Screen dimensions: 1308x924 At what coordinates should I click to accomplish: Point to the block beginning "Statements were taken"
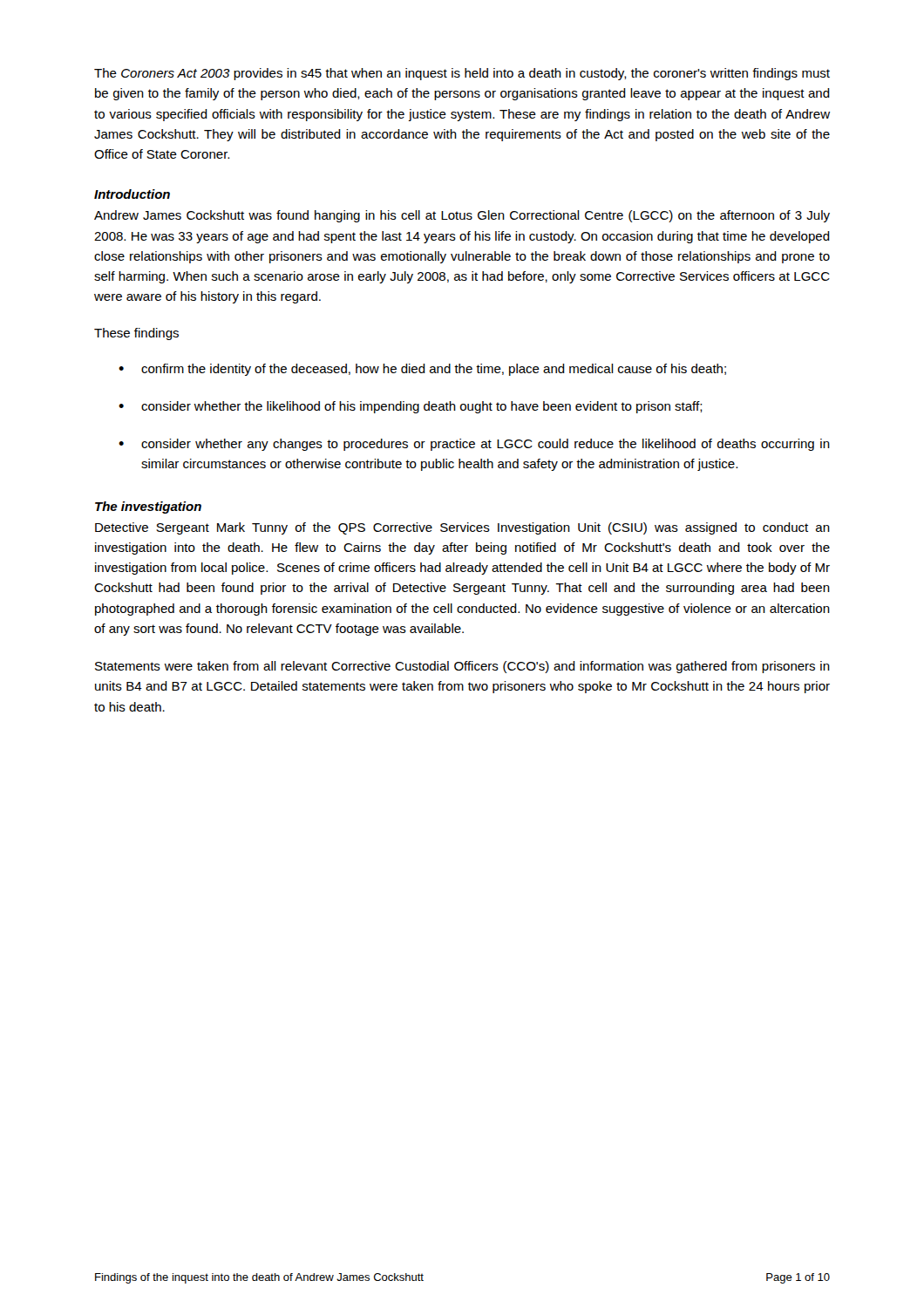pos(462,686)
